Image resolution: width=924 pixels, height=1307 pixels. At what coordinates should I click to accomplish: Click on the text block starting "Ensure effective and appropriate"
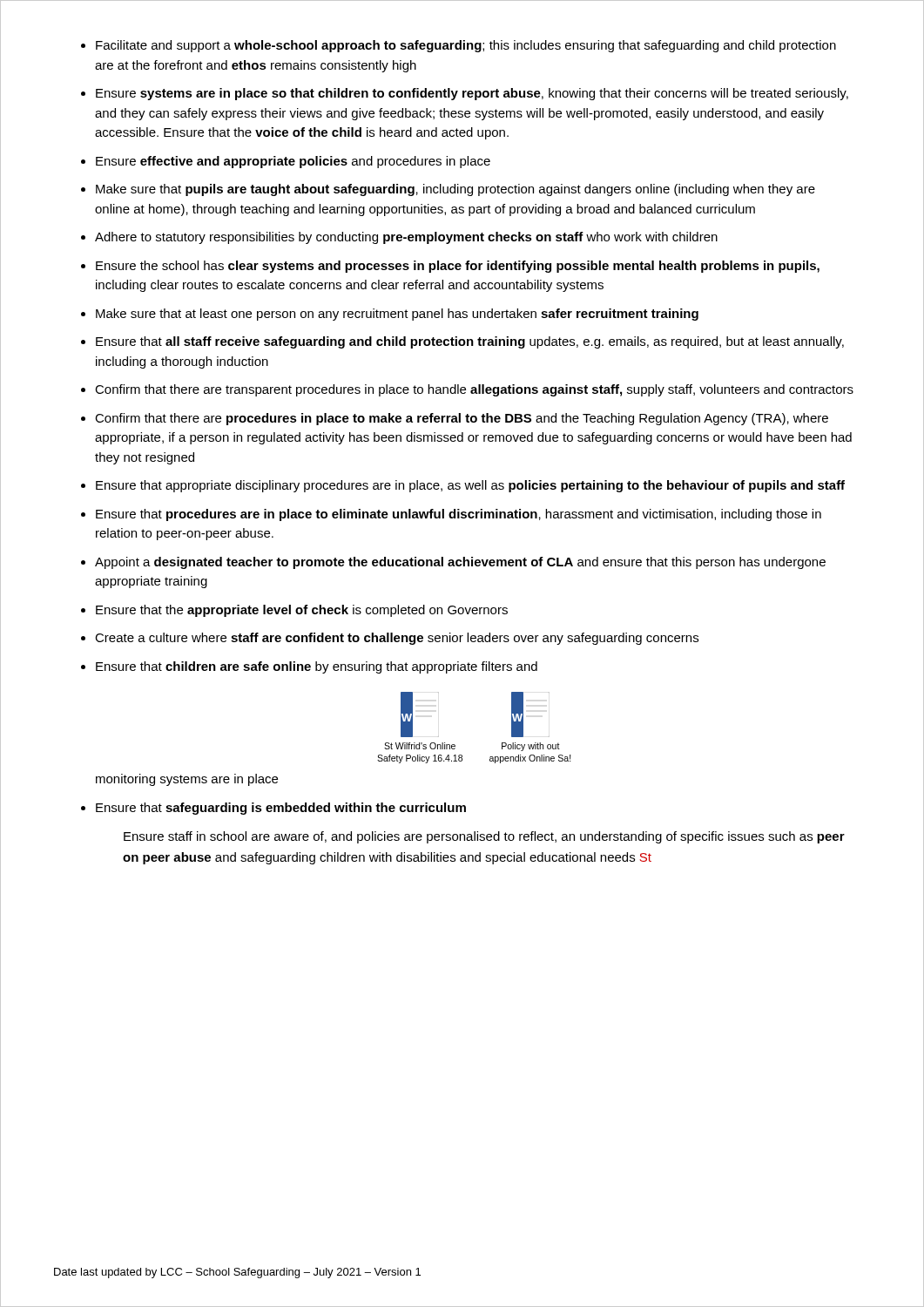(293, 160)
